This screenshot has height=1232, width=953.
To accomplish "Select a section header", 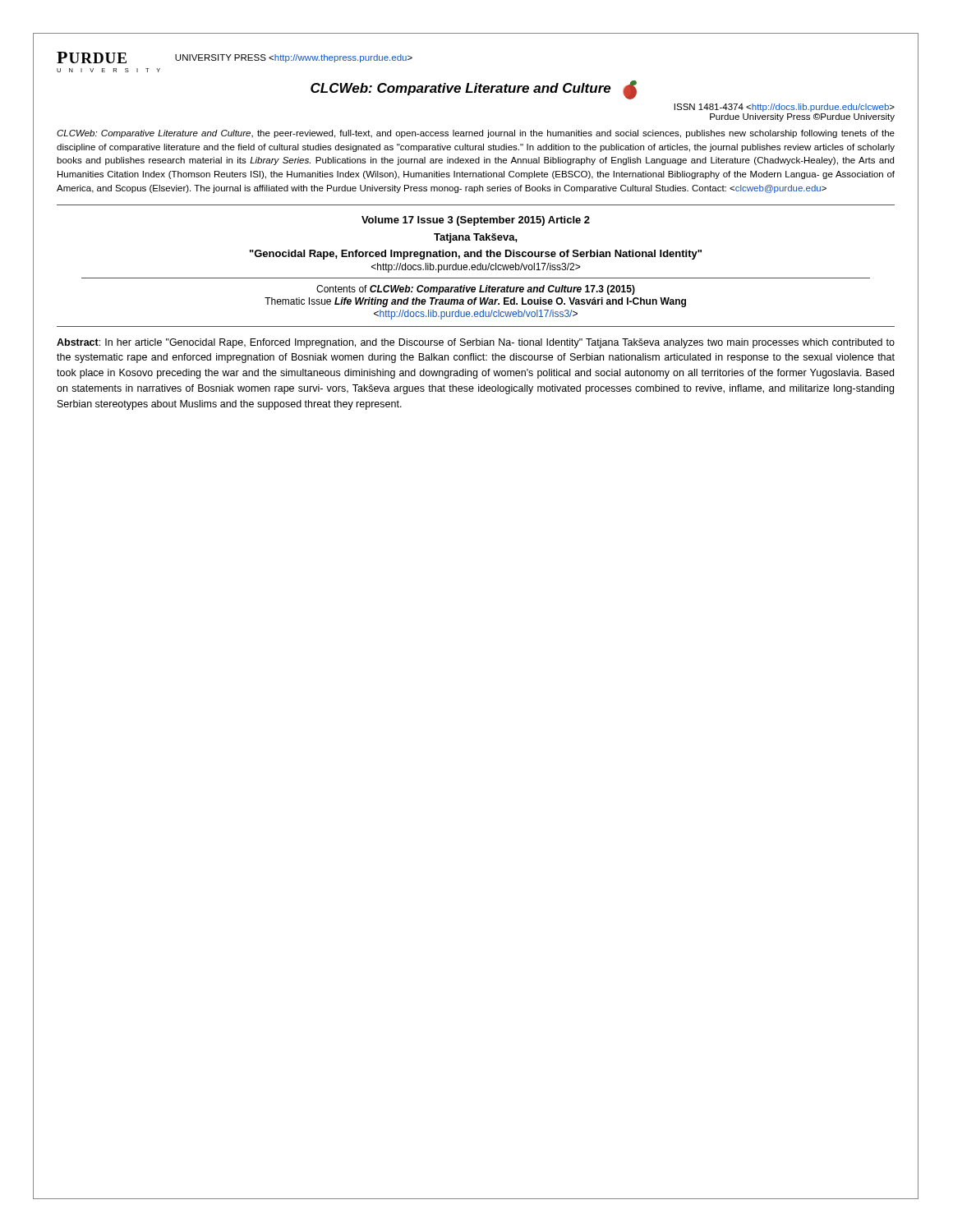I will pyautogui.click(x=476, y=242).
